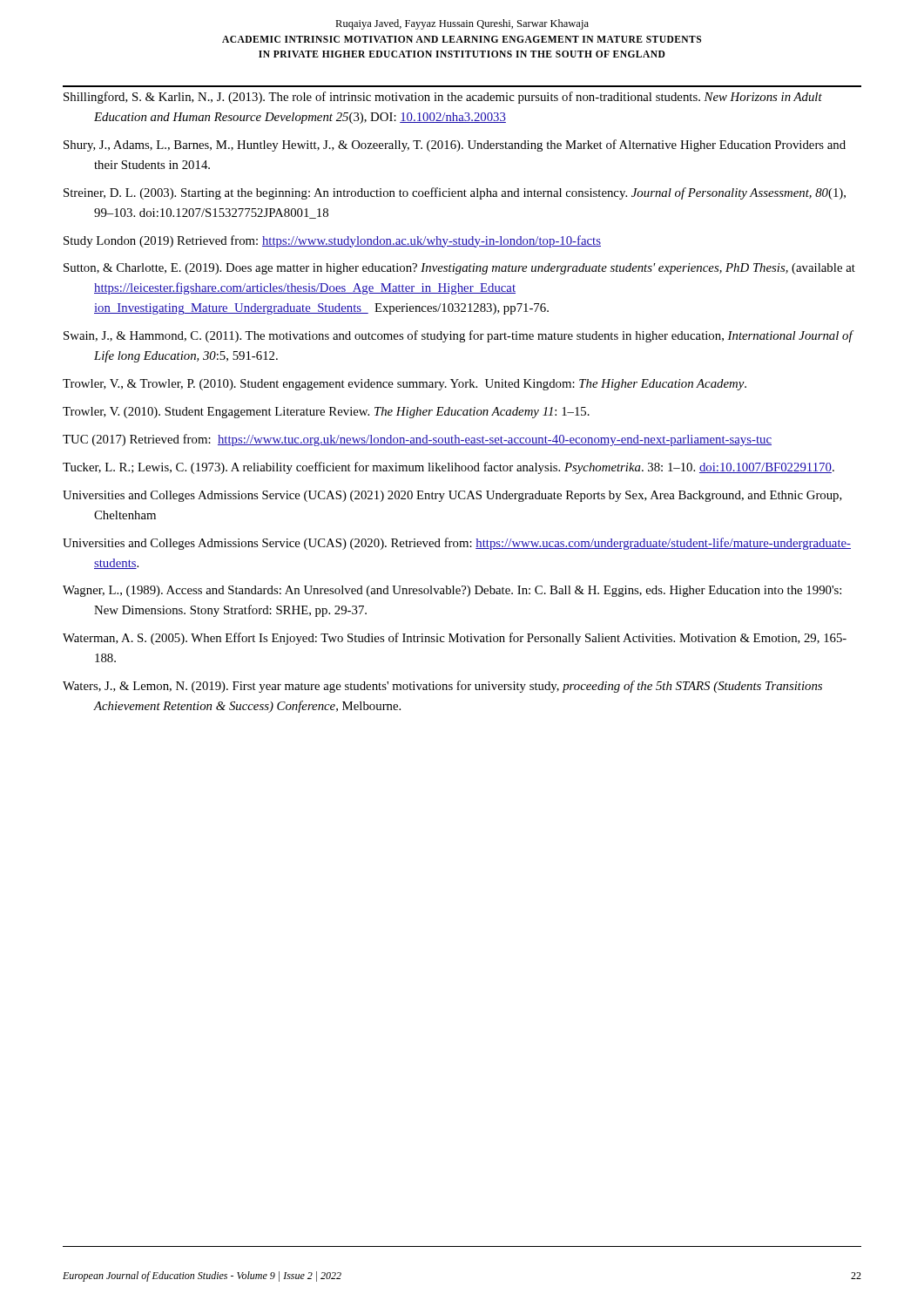Locate the block of text that opens with "Trowler, V., & Trowler, P. (2010). Student"
This screenshot has width=924, height=1307.
pos(405,383)
